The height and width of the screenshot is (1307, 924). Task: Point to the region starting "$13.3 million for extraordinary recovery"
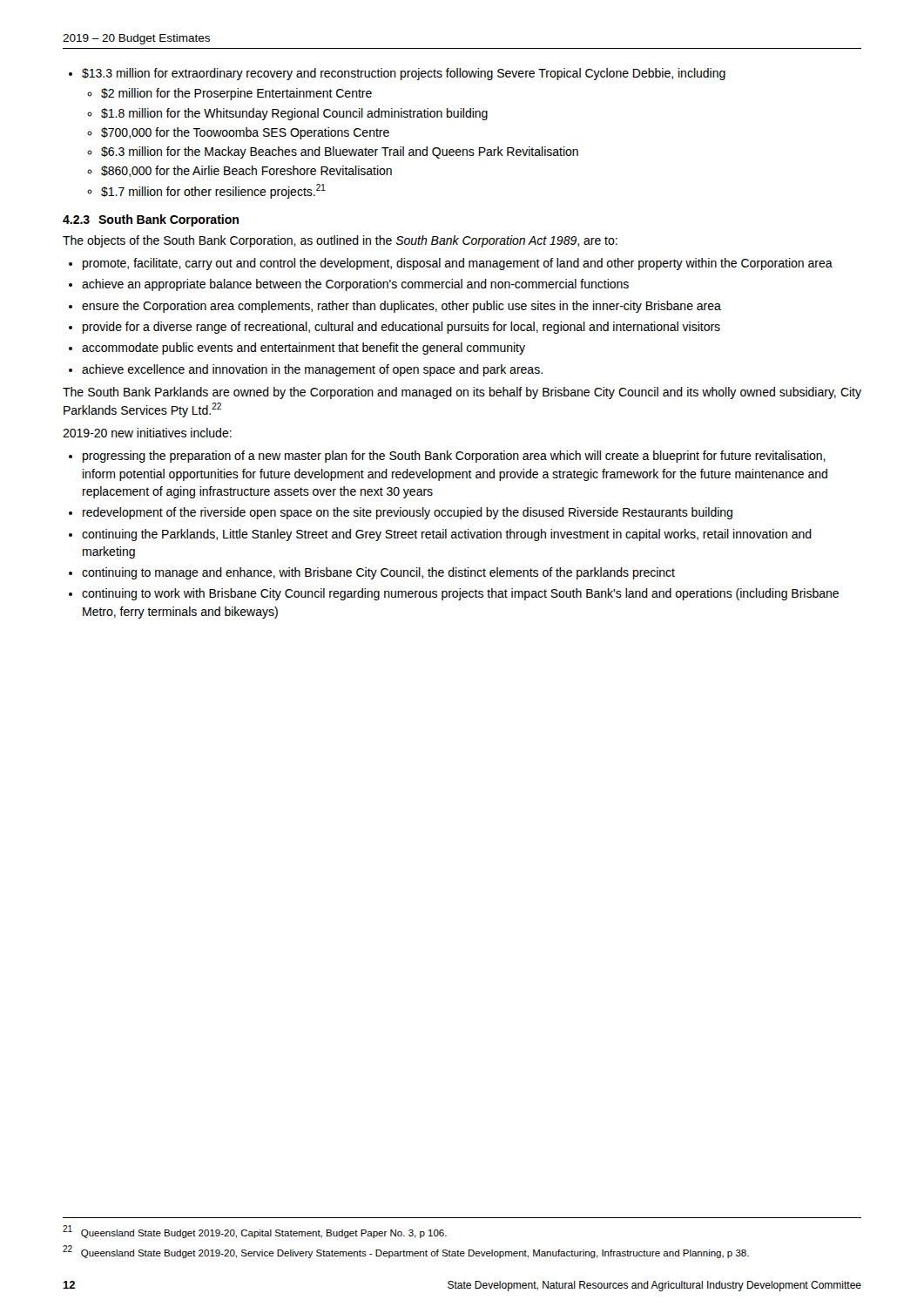coord(404,74)
